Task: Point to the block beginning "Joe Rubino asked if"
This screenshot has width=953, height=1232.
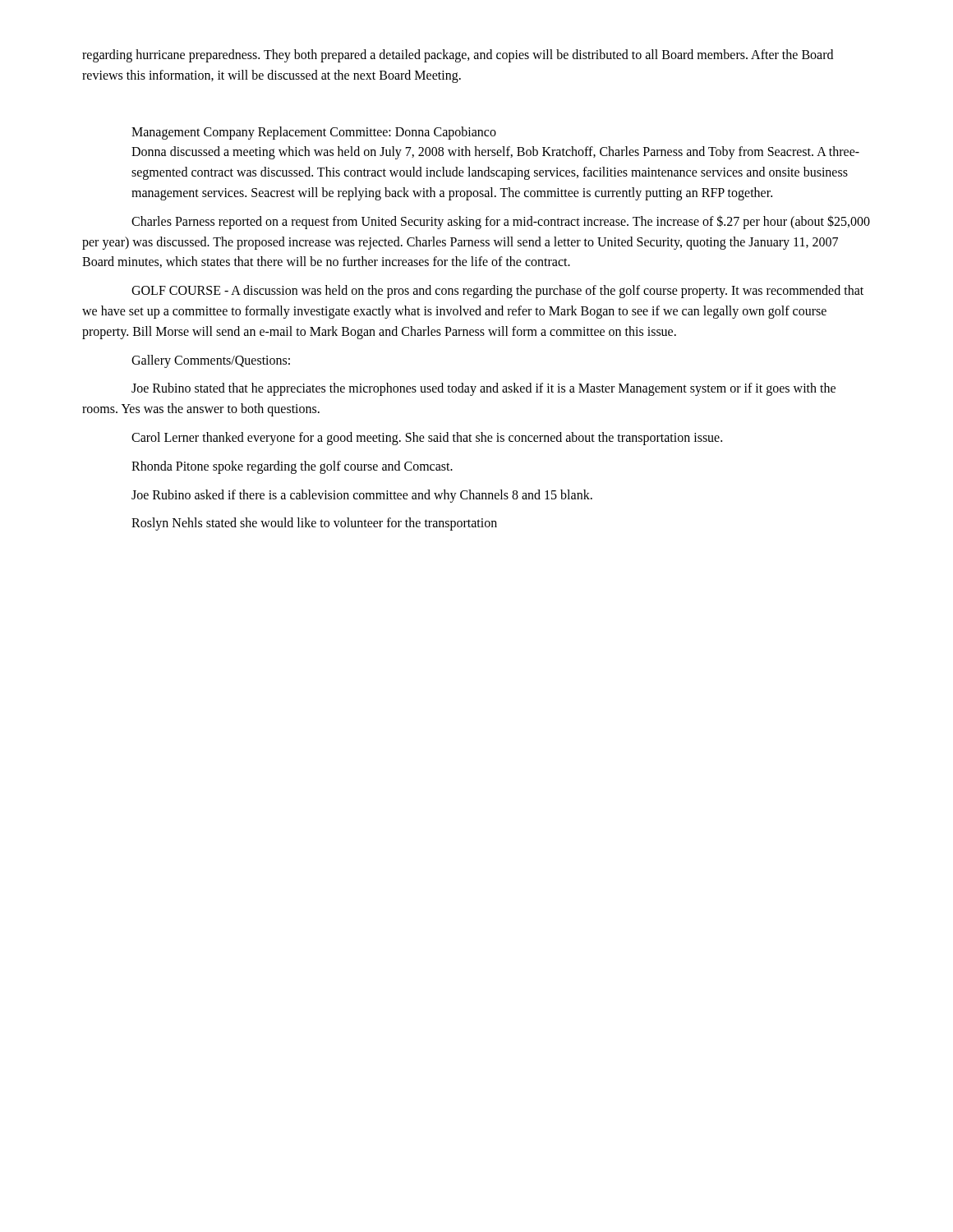Action: click(x=476, y=495)
